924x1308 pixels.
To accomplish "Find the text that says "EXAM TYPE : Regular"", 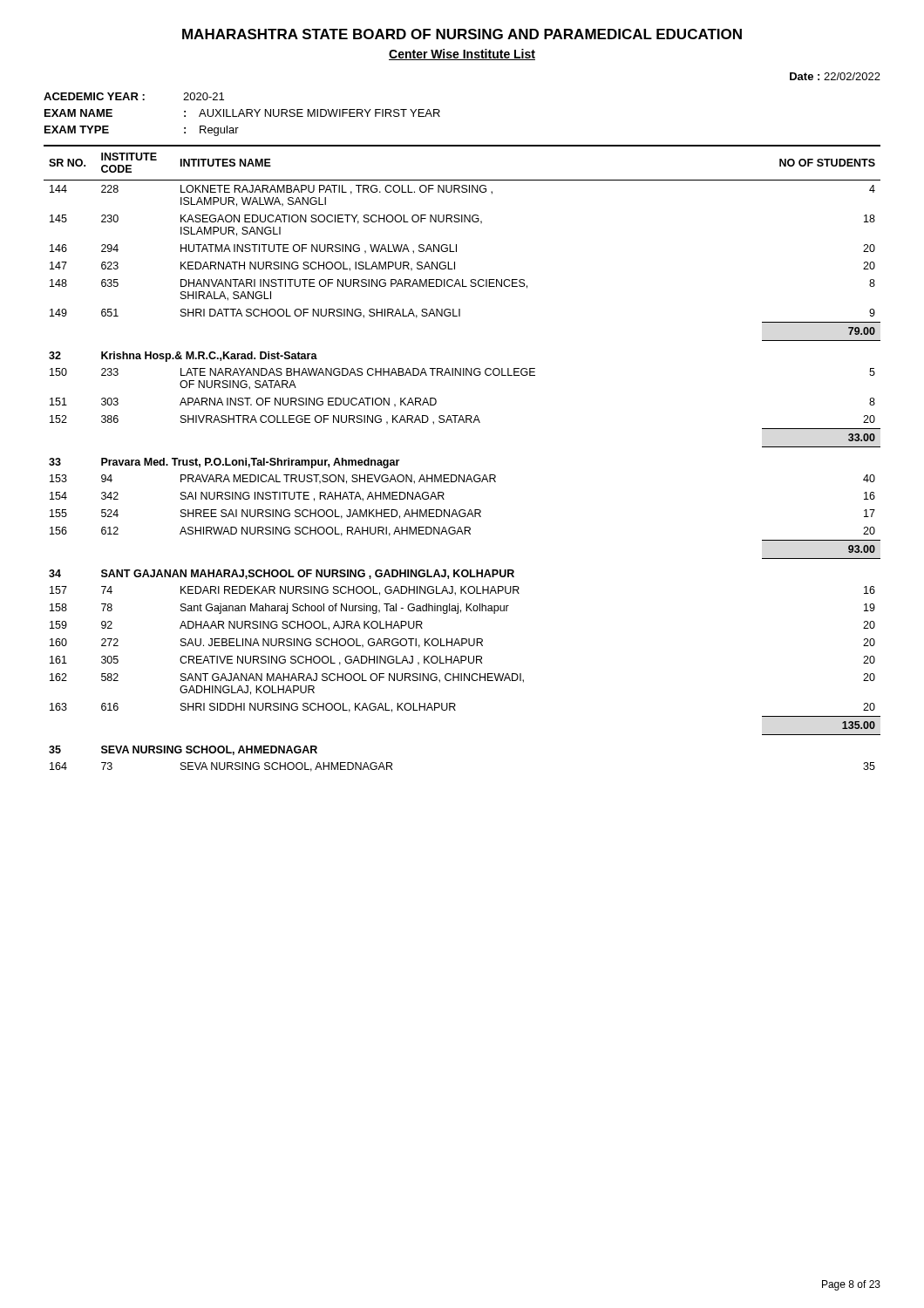I will point(71,130).
